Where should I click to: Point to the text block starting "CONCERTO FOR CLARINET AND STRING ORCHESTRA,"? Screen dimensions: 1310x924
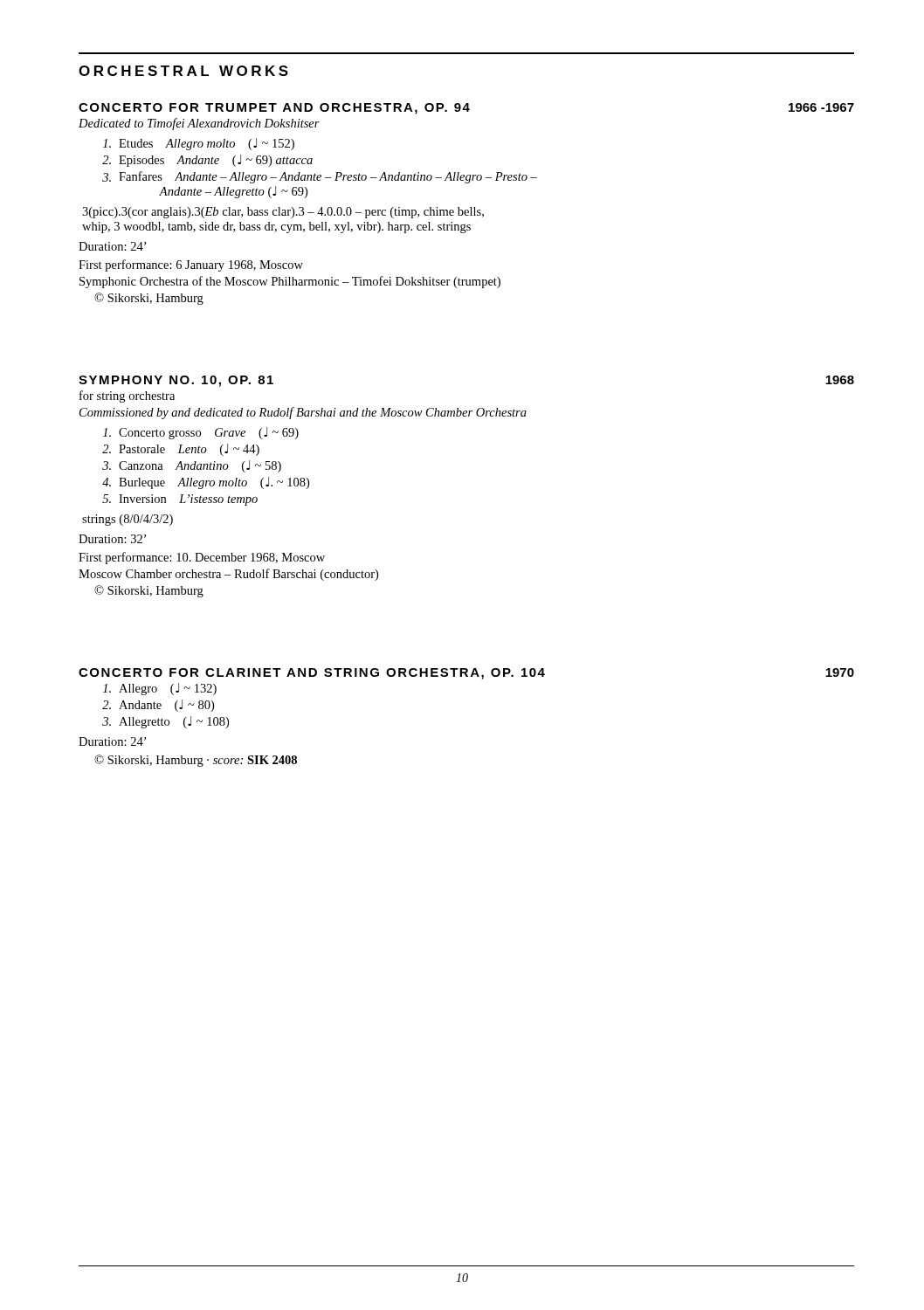312,672
